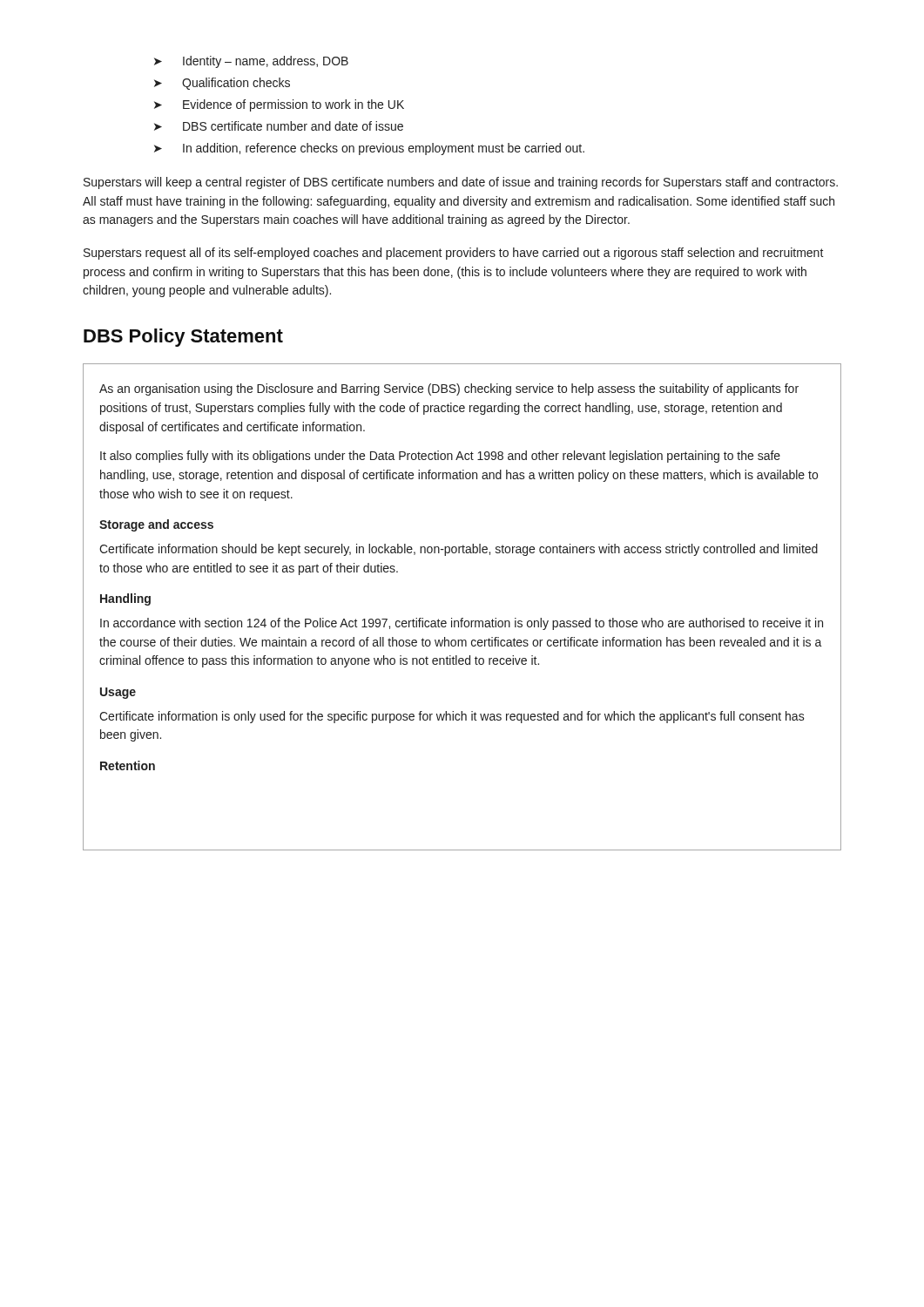The image size is (924, 1307).
Task: Find the element starting "Certificate information is only used"
Action: pos(452,725)
